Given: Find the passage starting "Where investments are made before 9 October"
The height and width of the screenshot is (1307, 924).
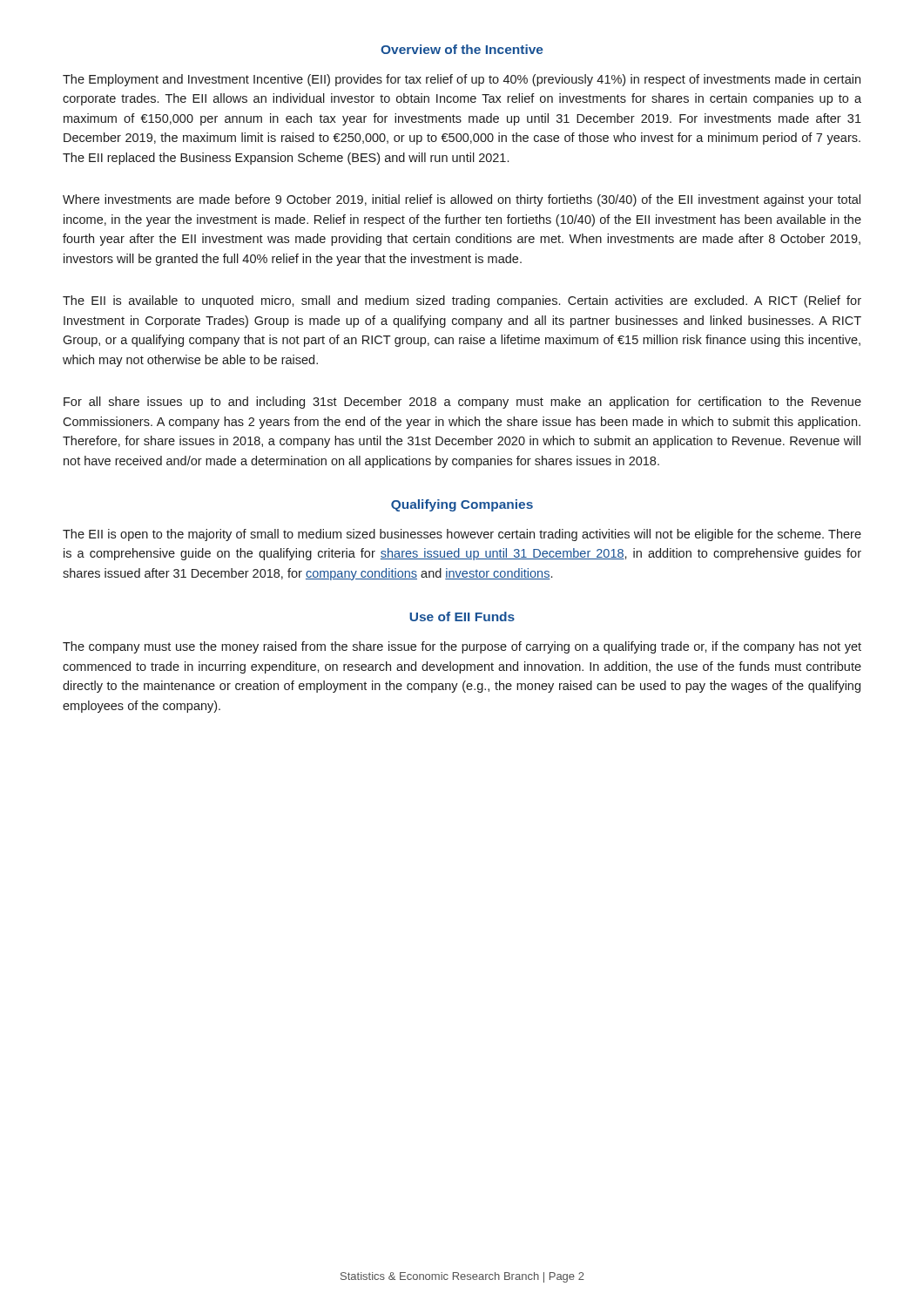Looking at the screenshot, I should click(x=462, y=229).
